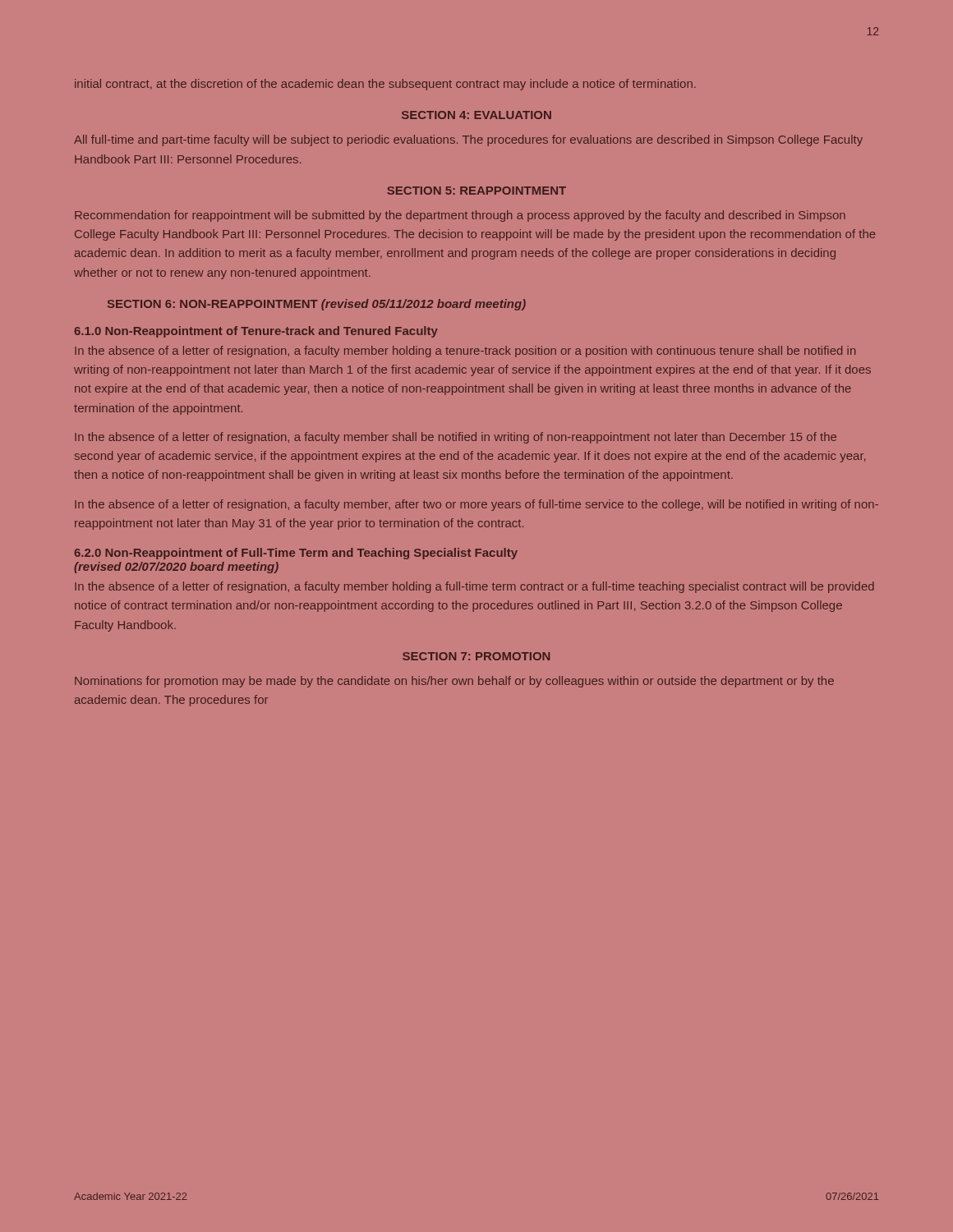Locate the block of text that opens with "Nominations for promotion may be made"
Screen dimensions: 1232x953
point(454,690)
